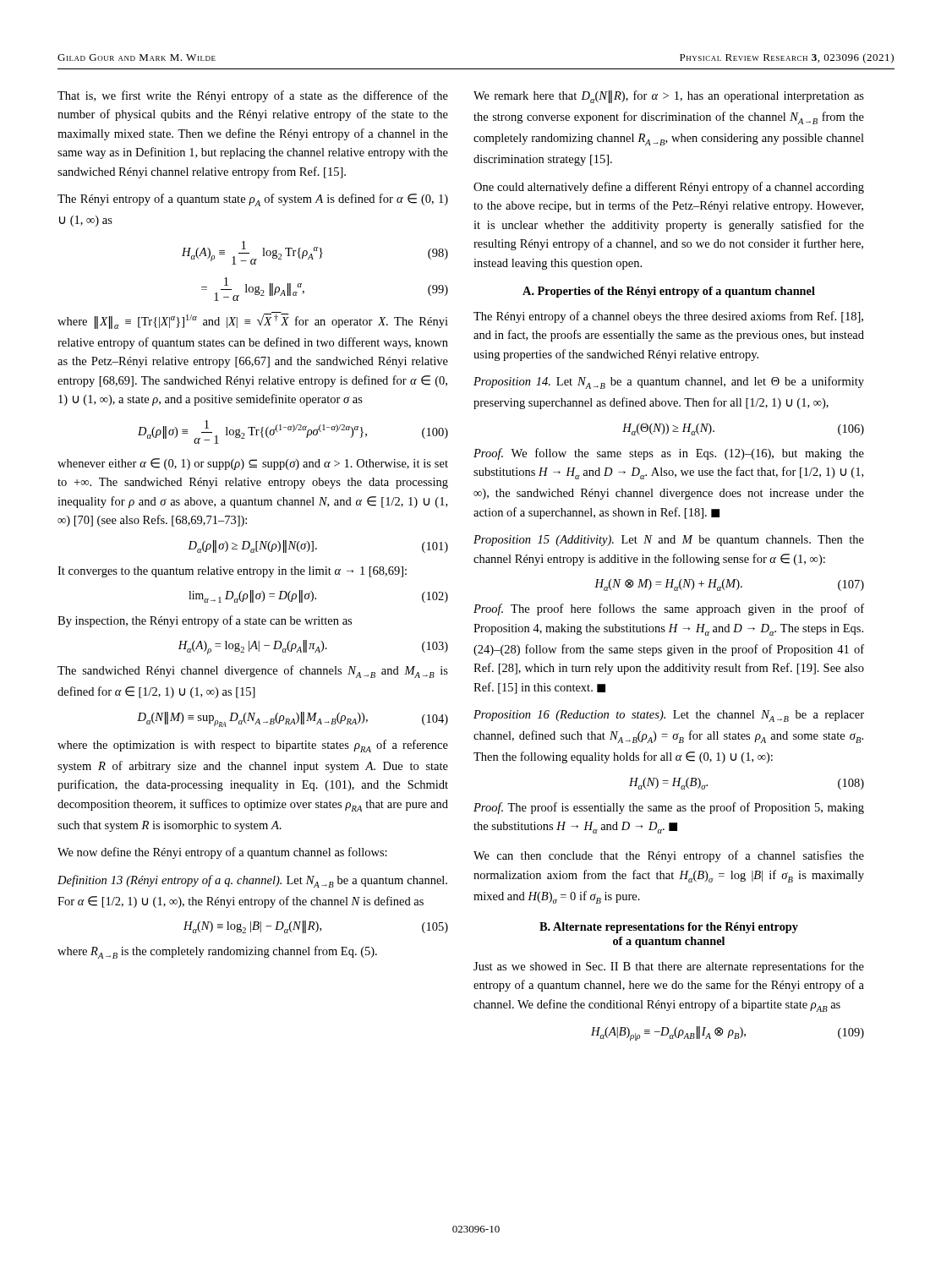This screenshot has height=1268, width=952.
Task: Navigate to the element starting "The sandwiched Rényi channel divergence of channels NA→B"
Action: 253,681
